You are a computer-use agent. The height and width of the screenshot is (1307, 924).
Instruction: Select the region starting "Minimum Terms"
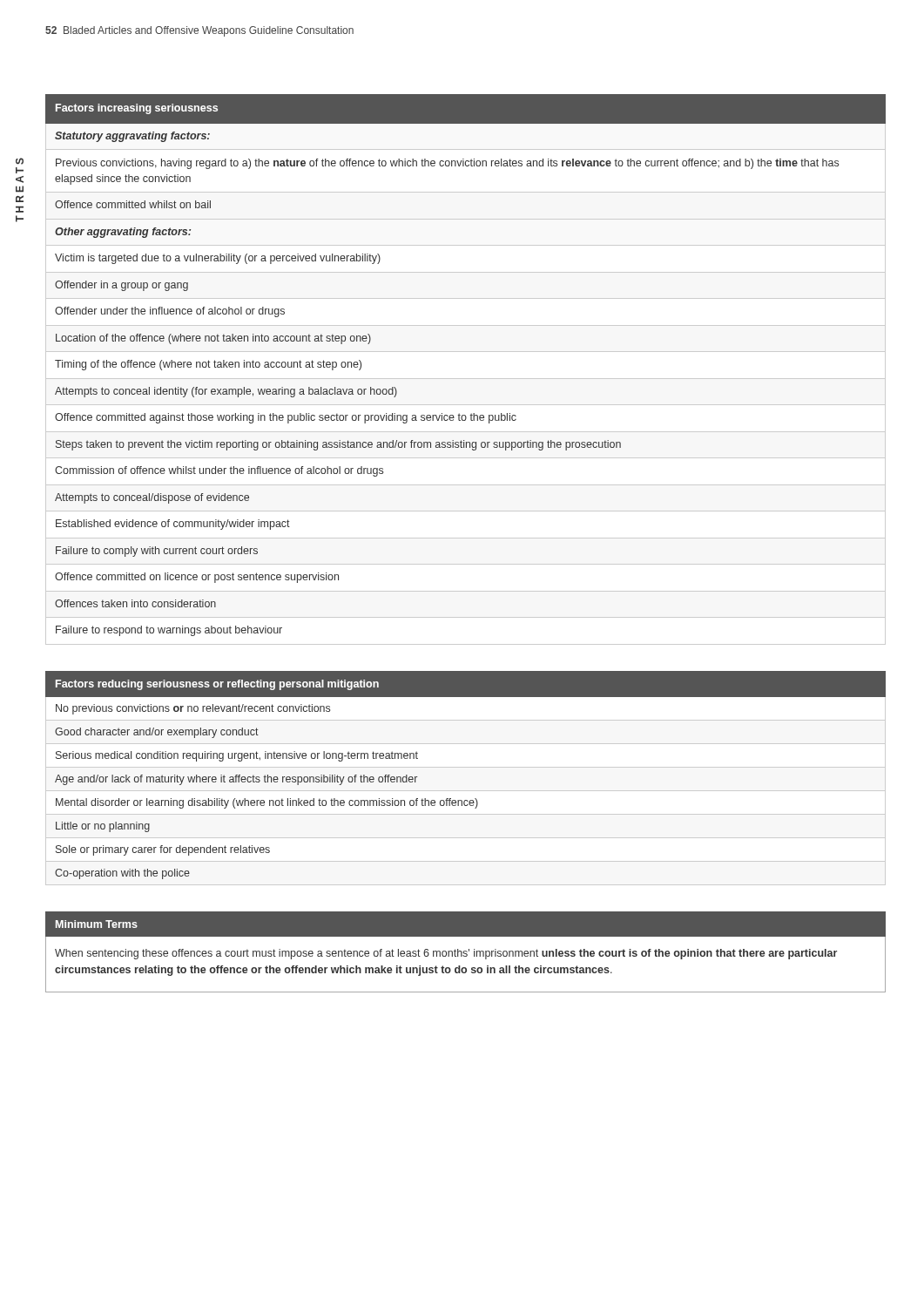(96, 924)
